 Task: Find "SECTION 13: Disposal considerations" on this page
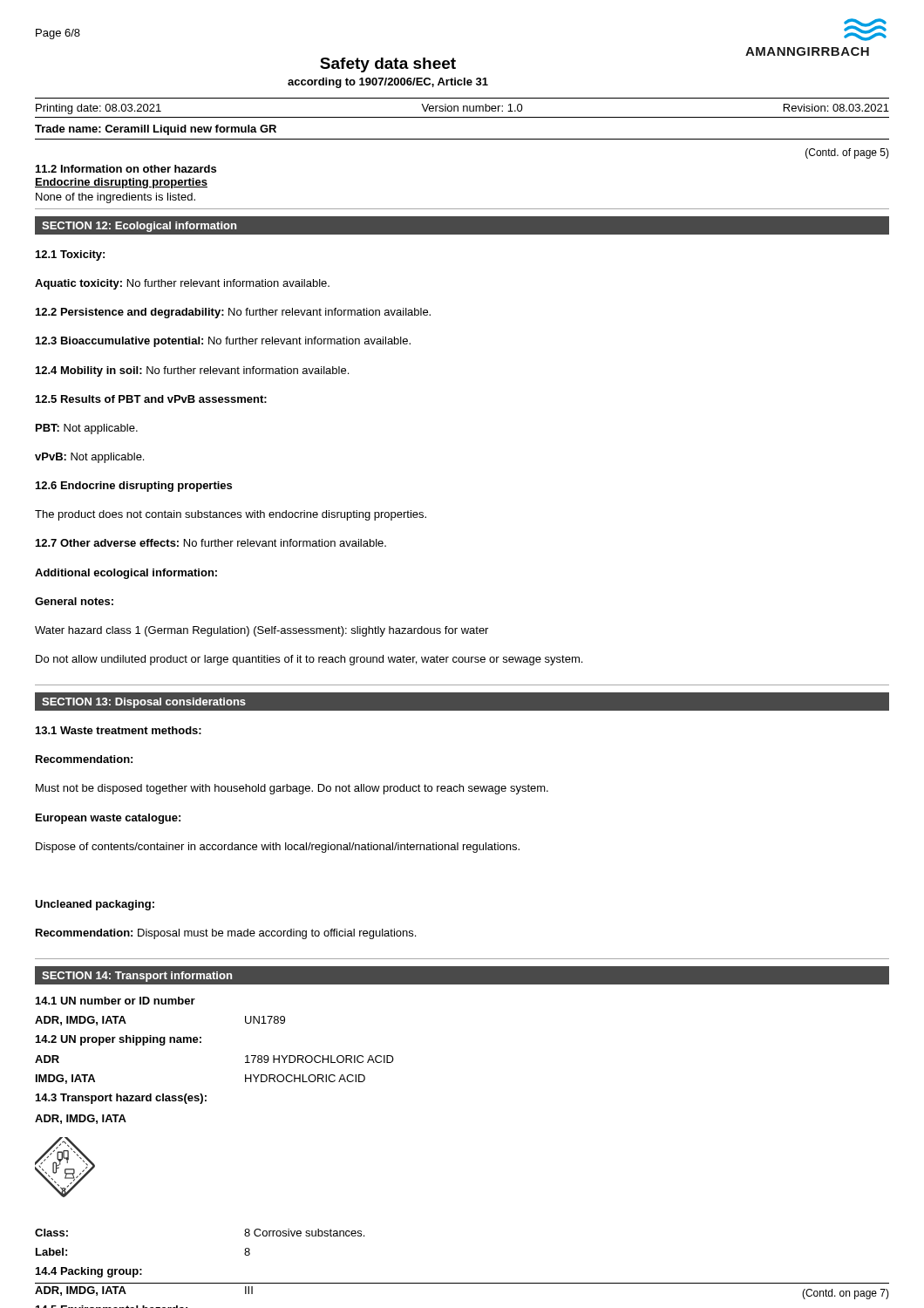coord(144,702)
